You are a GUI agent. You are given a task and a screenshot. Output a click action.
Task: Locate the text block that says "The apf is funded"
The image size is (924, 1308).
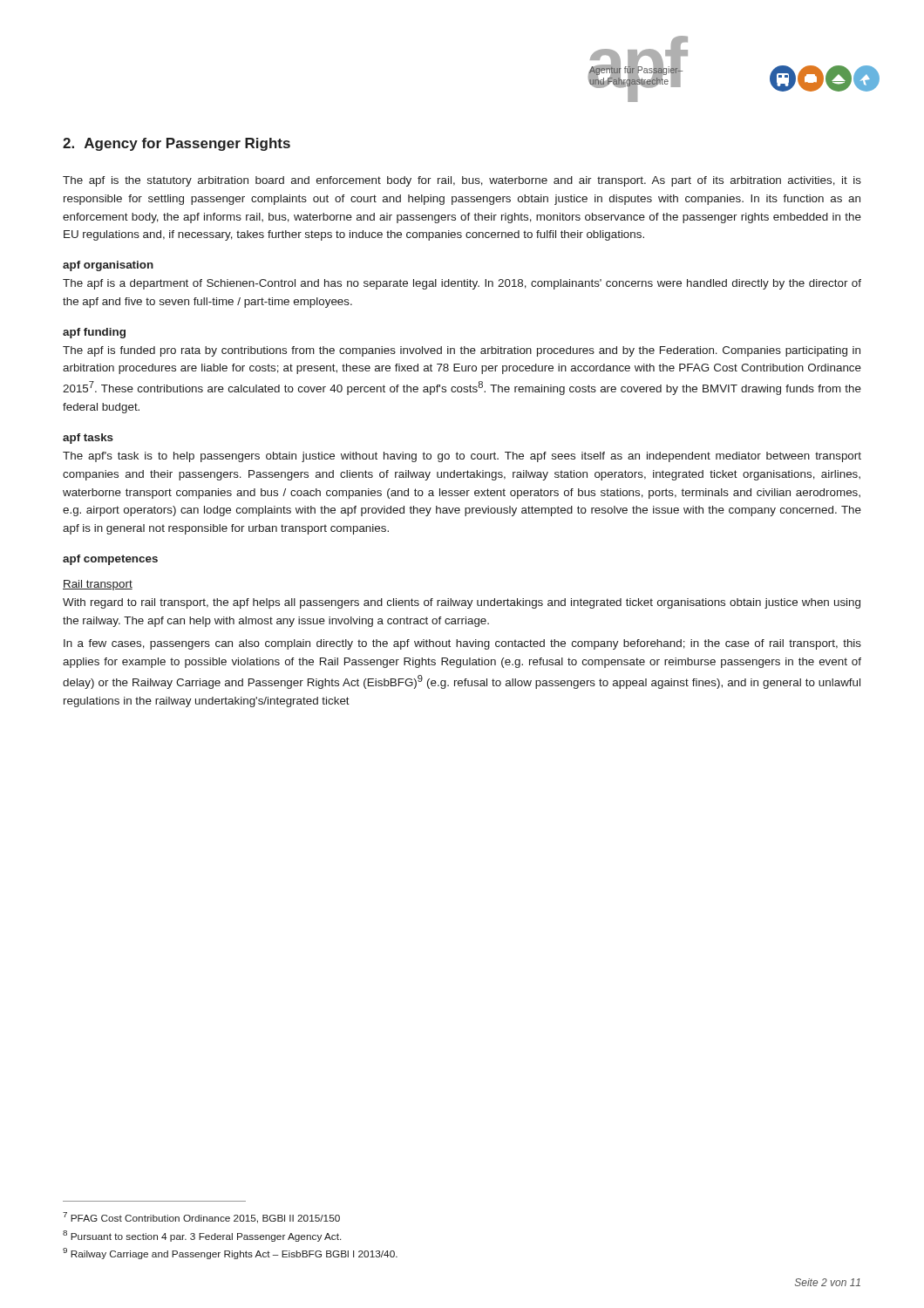point(462,378)
